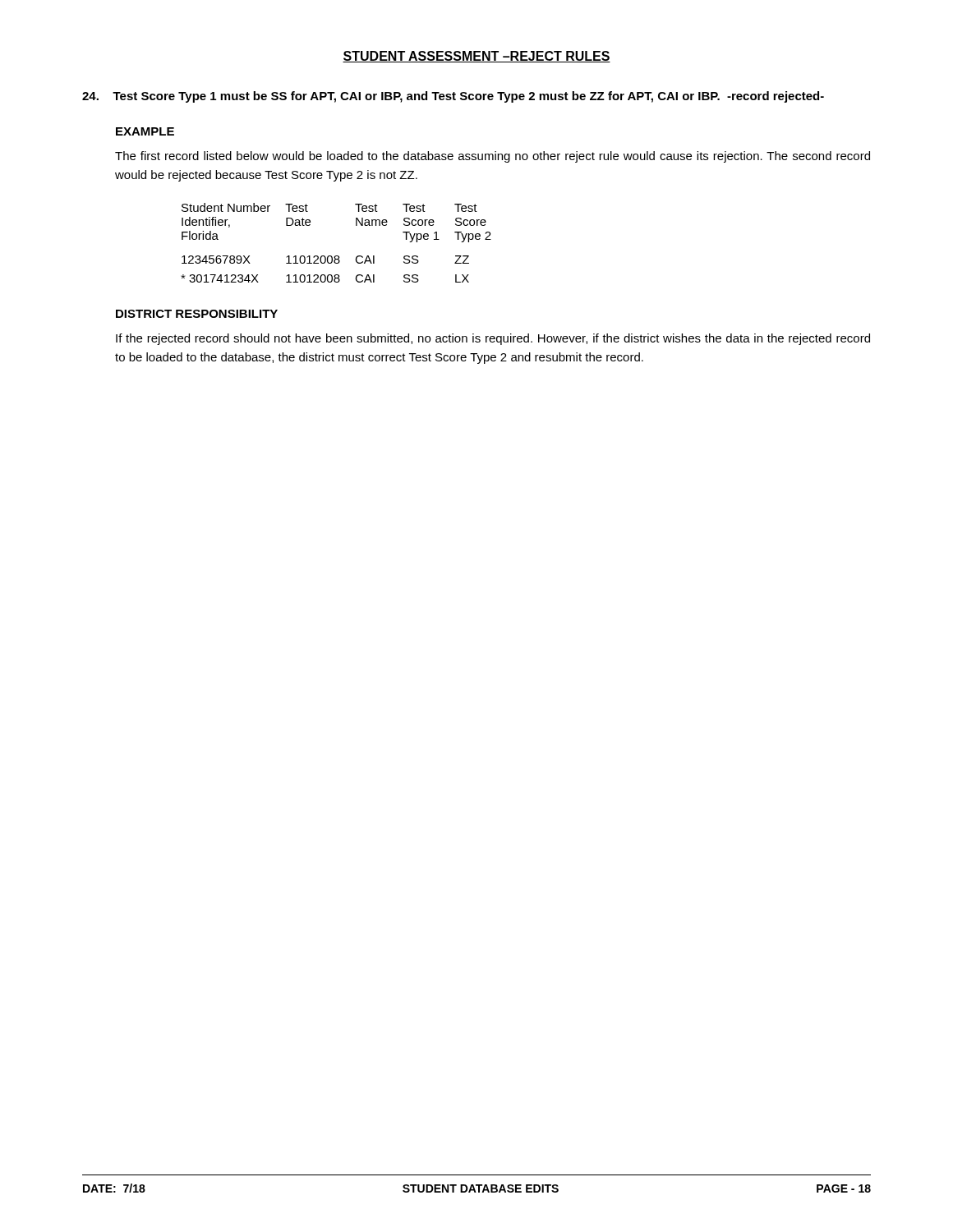The height and width of the screenshot is (1232, 953).
Task: Locate the table with the text "* 301741234X"
Action: [x=501, y=243]
